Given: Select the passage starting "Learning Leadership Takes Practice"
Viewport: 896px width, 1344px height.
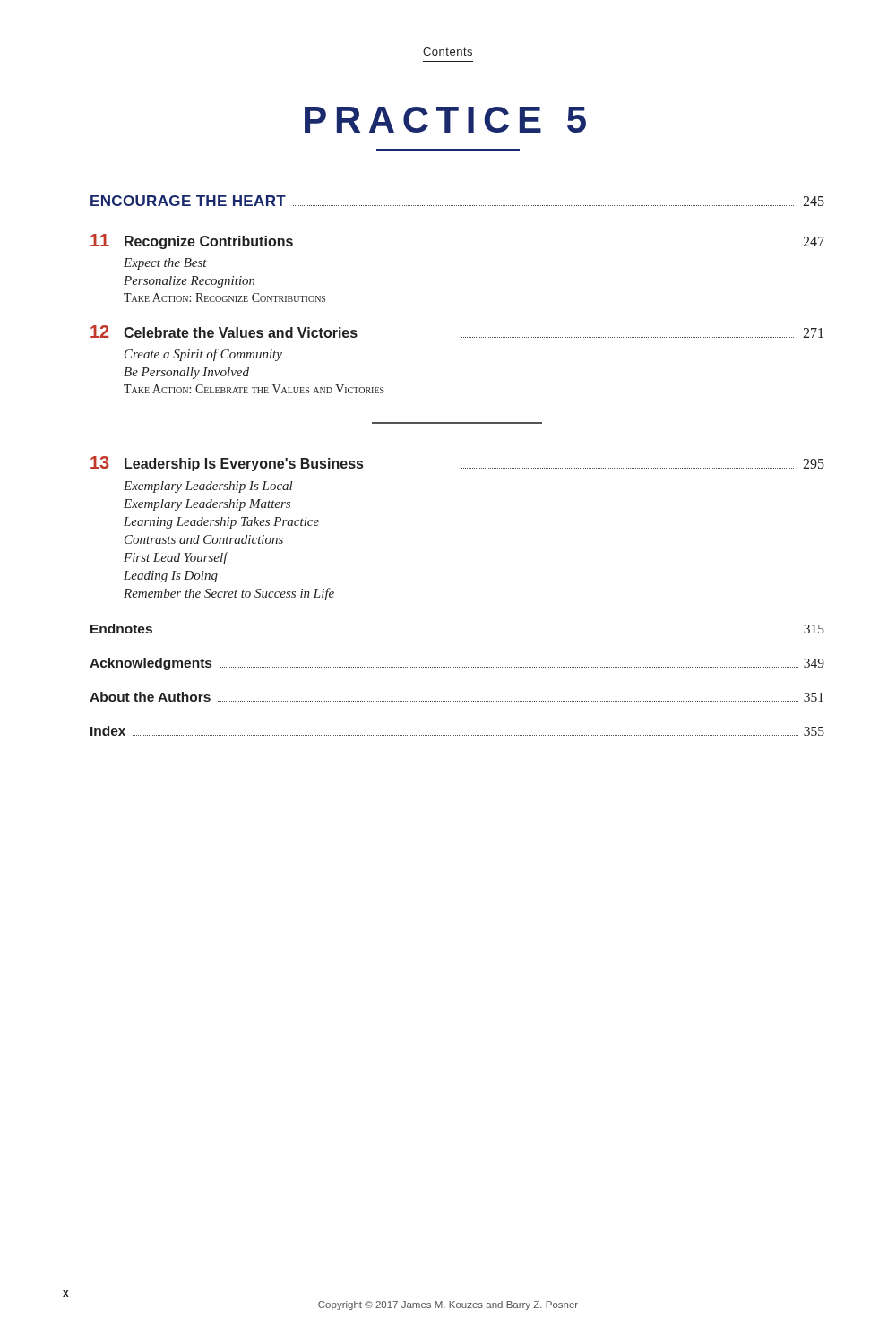Looking at the screenshot, I should click(221, 521).
